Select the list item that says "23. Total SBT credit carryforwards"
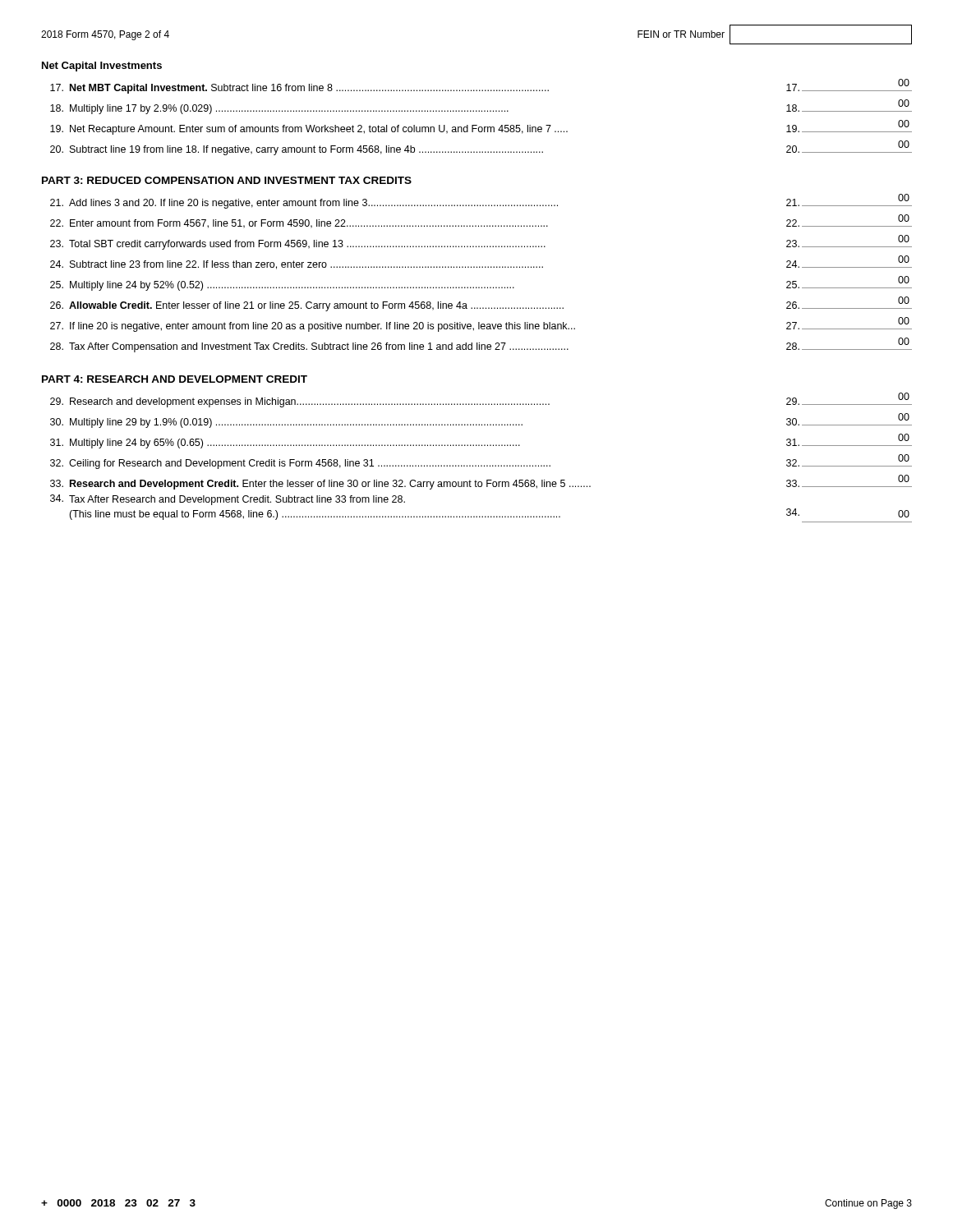 click(476, 241)
